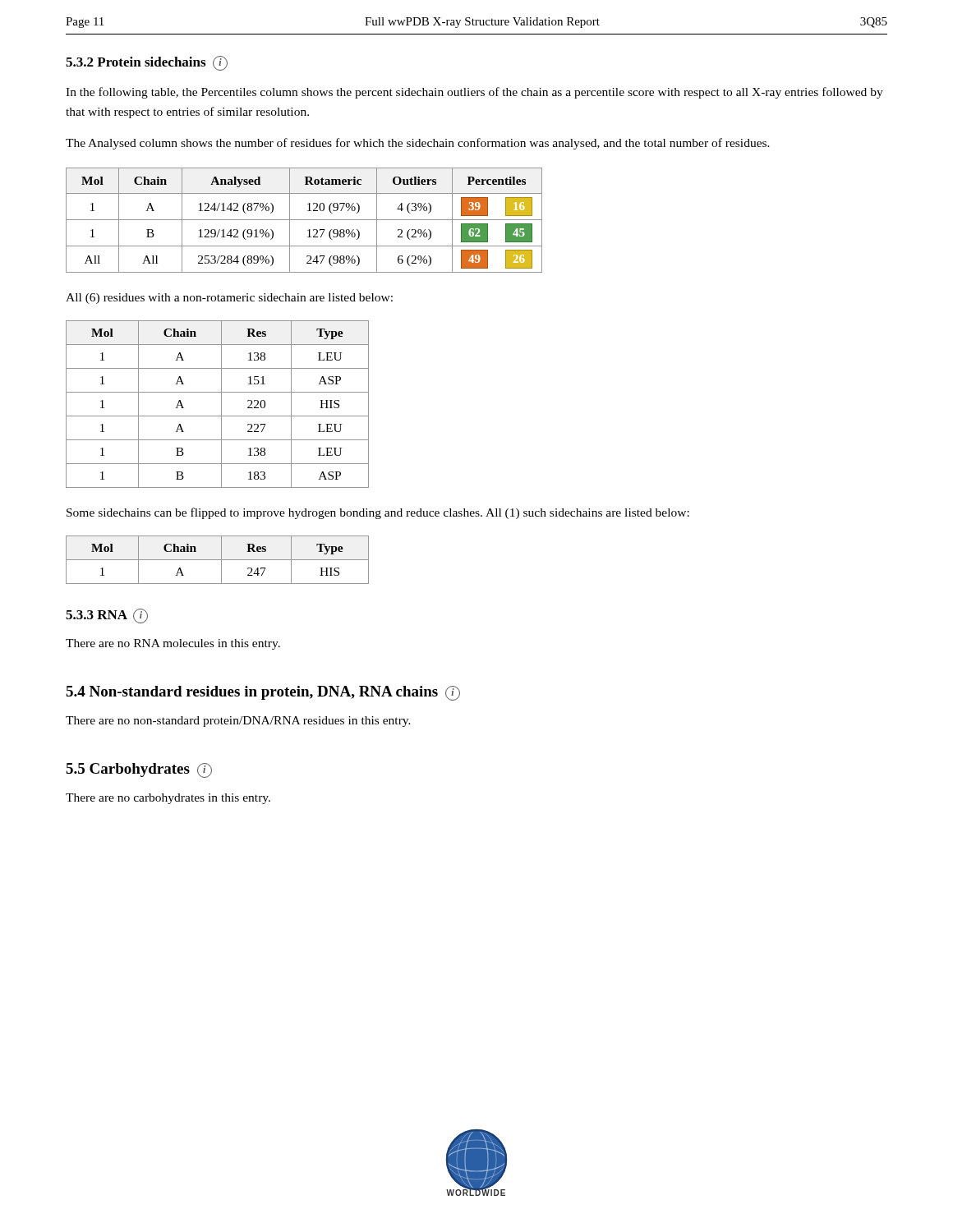The height and width of the screenshot is (1232, 953).
Task: Find "There are no carbohydrates in this entry." on this page
Action: 168,799
